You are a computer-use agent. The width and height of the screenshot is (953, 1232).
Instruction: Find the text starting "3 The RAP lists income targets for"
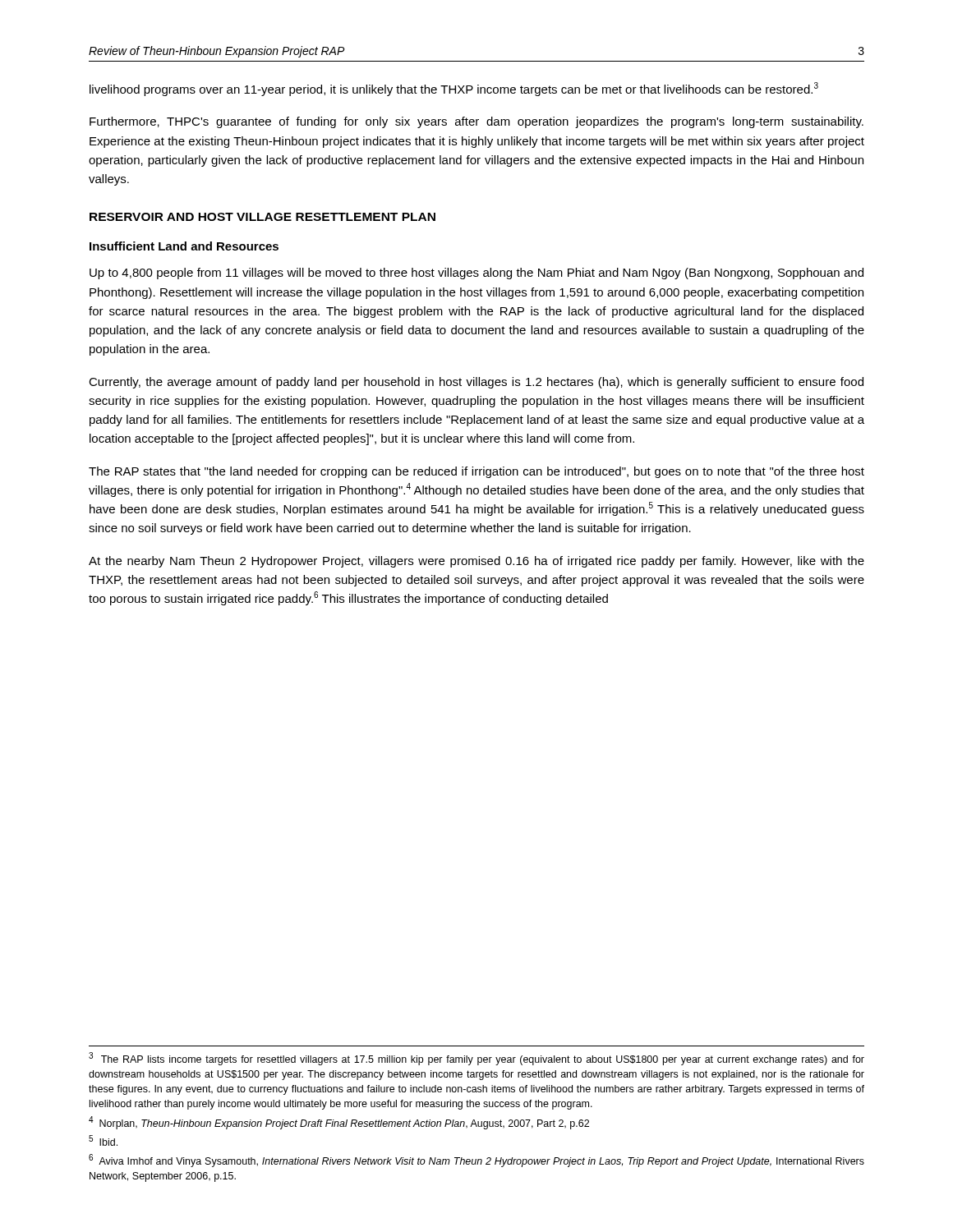pyautogui.click(x=476, y=1081)
